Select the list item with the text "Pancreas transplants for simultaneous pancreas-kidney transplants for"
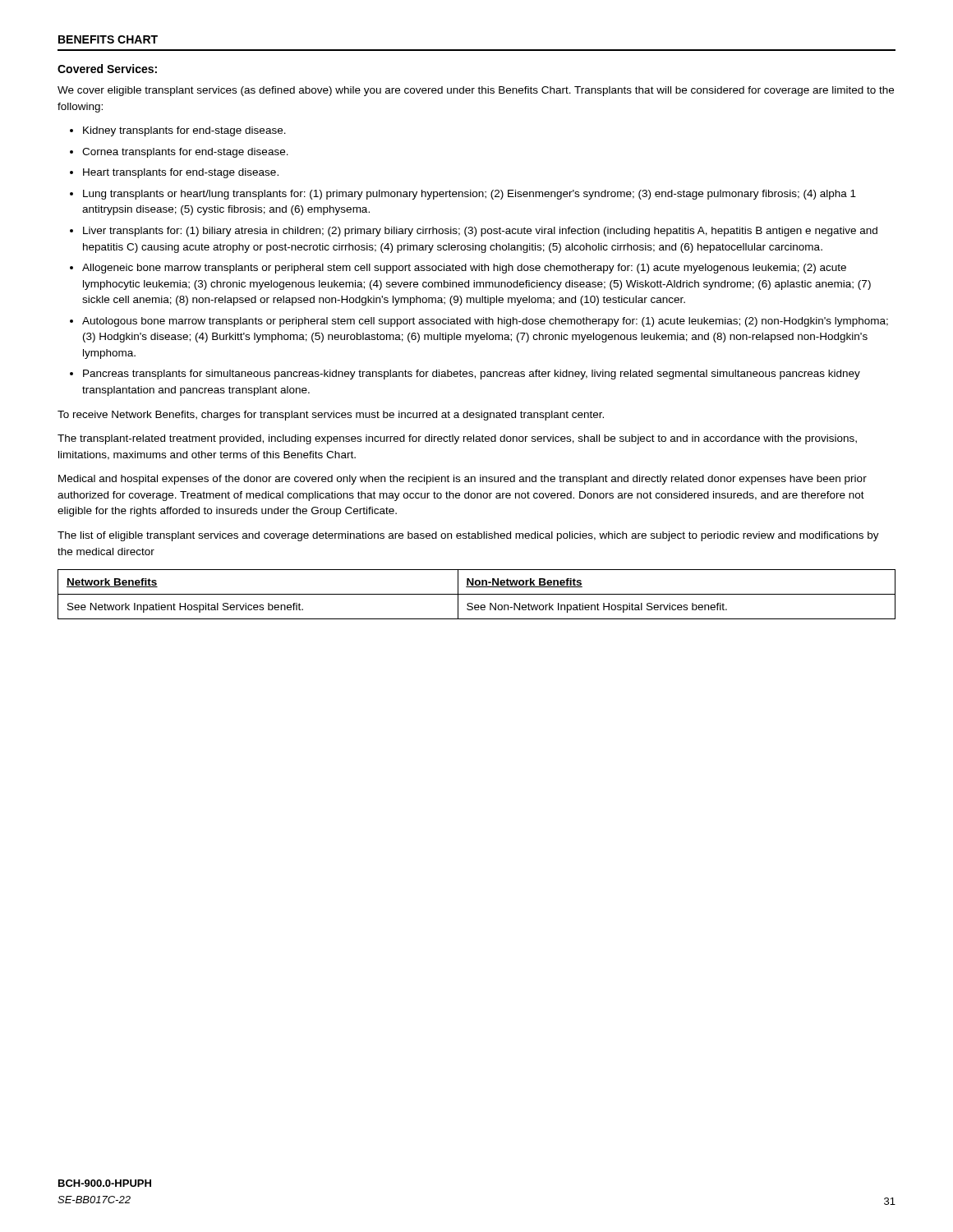 tap(471, 382)
